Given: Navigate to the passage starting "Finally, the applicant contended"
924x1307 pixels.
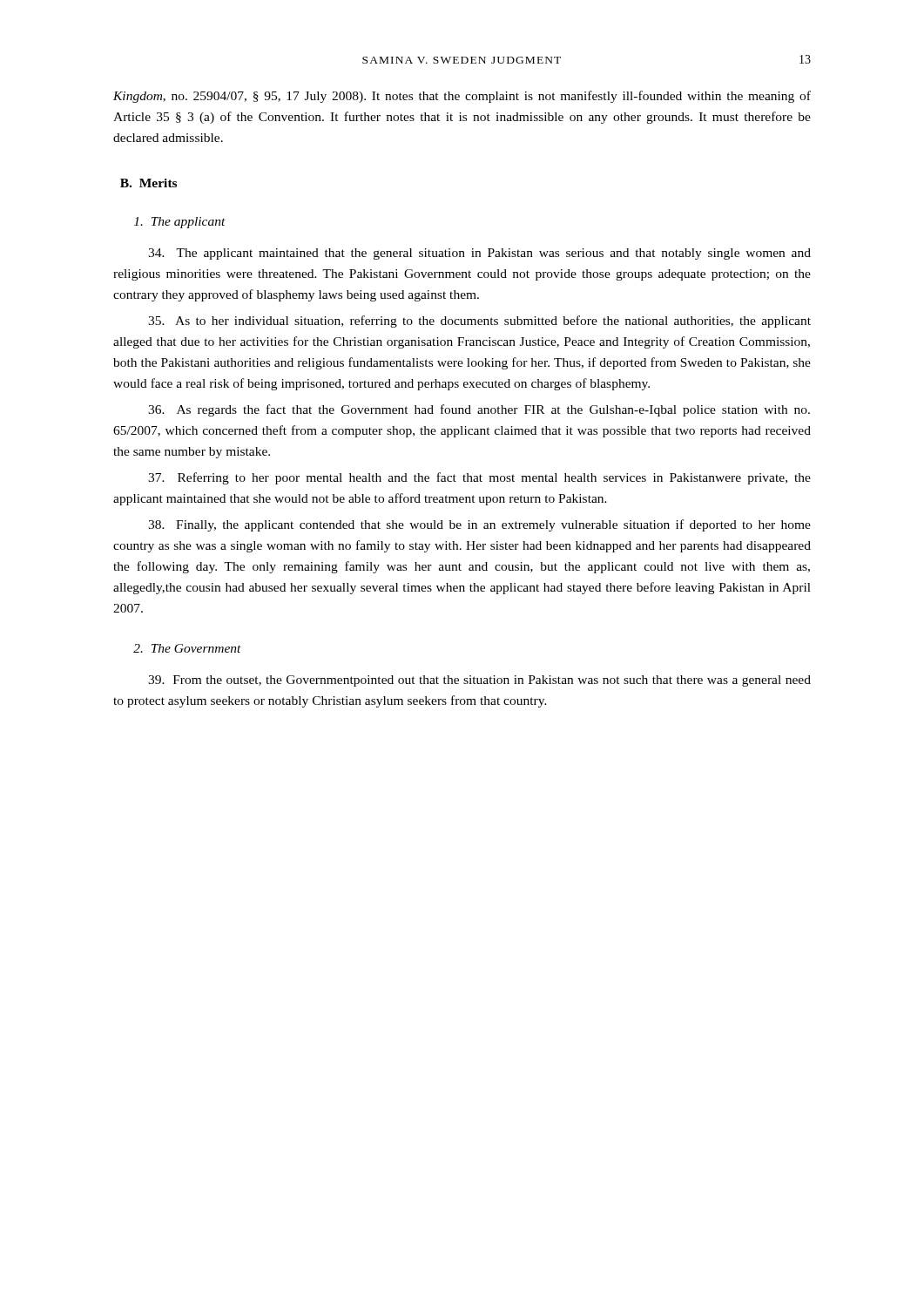Looking at the screenshot, I should [462, 566].
